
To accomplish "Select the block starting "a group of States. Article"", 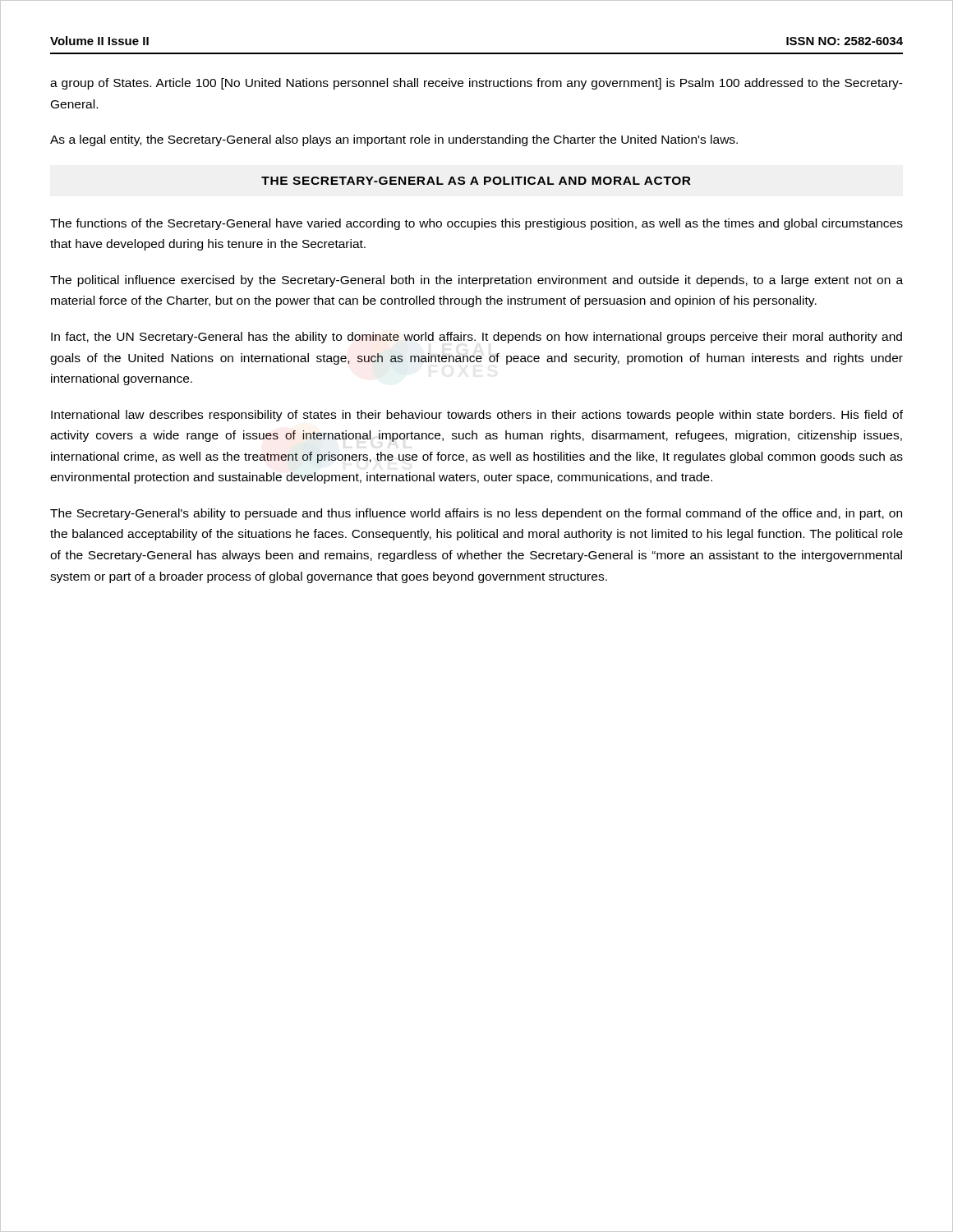I will click(x=476, y=93).
